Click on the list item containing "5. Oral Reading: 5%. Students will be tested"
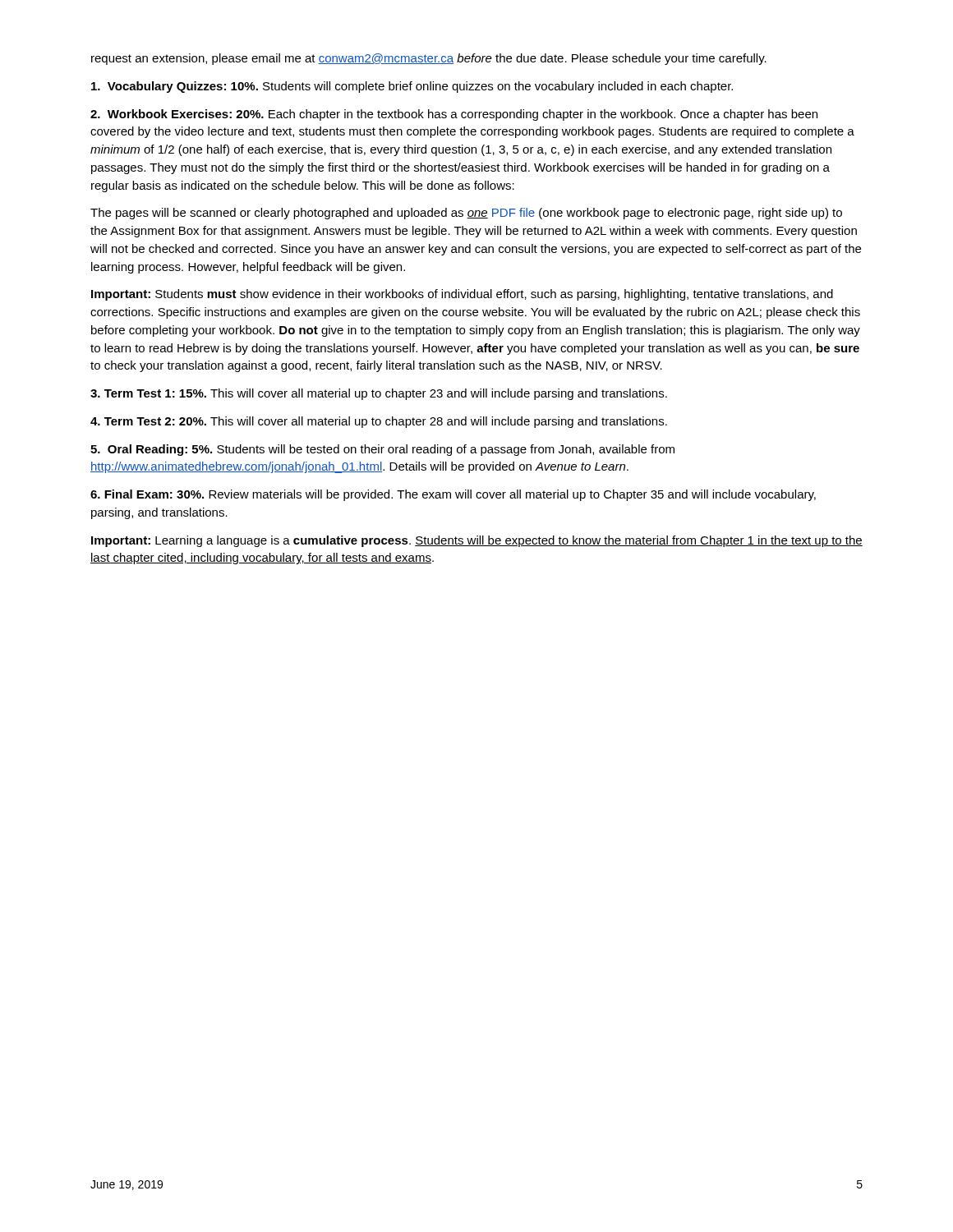Viewport: 953px width, 1232px height. pos(476,458)
